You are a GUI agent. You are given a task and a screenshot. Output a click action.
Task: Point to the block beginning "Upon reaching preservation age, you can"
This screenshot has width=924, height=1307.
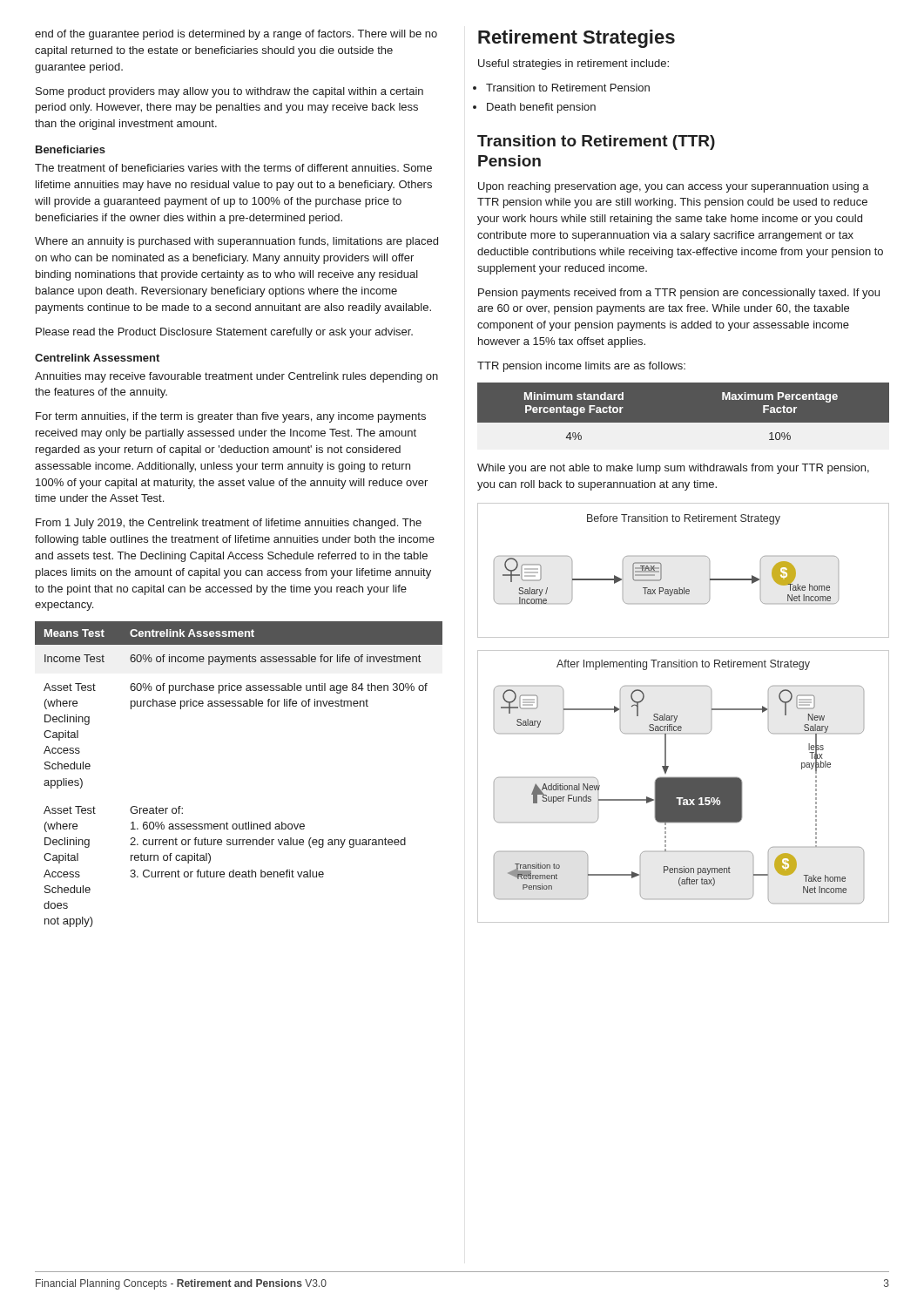[674, 187]
